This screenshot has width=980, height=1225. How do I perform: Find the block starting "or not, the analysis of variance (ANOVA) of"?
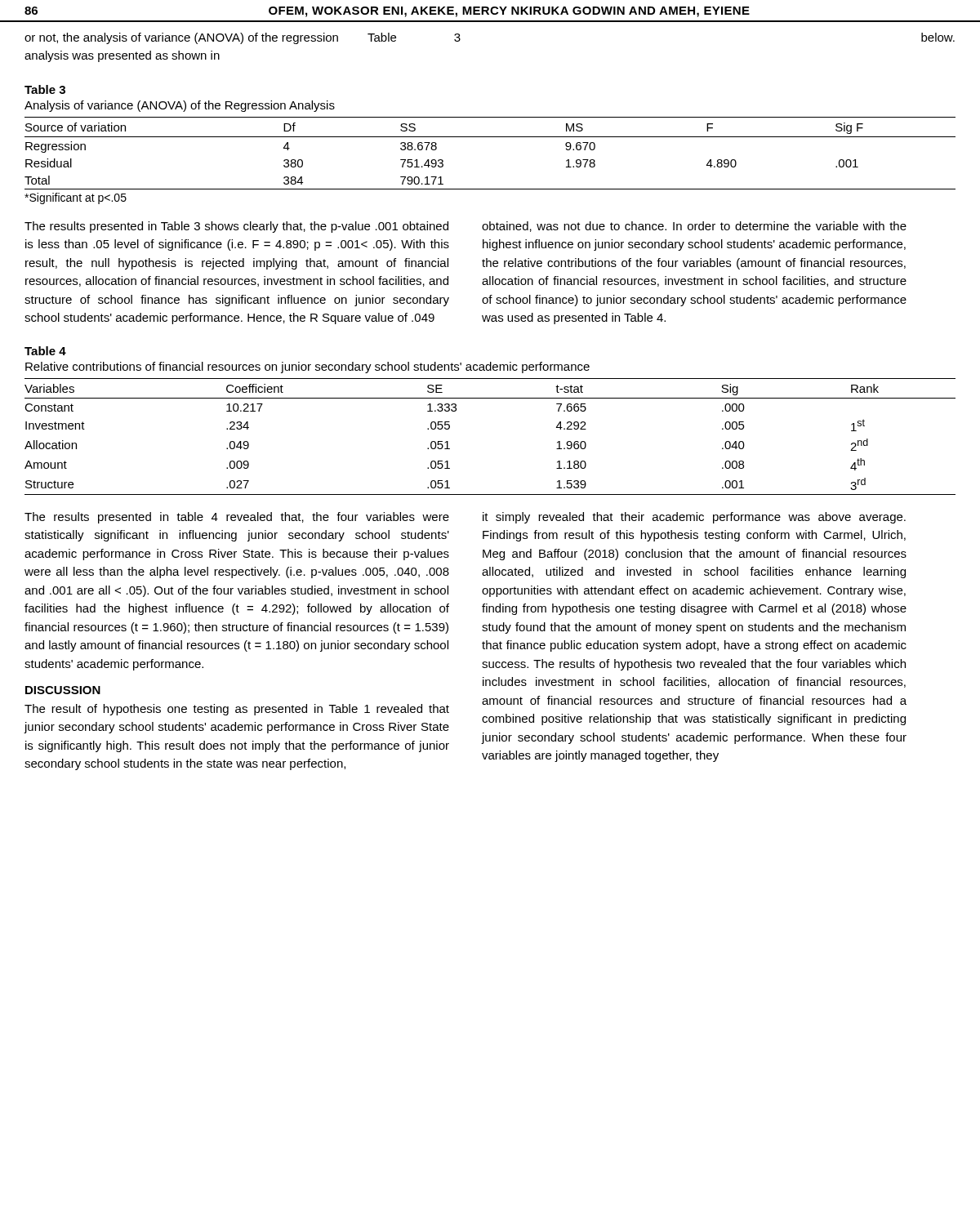[x=182, y=46]
